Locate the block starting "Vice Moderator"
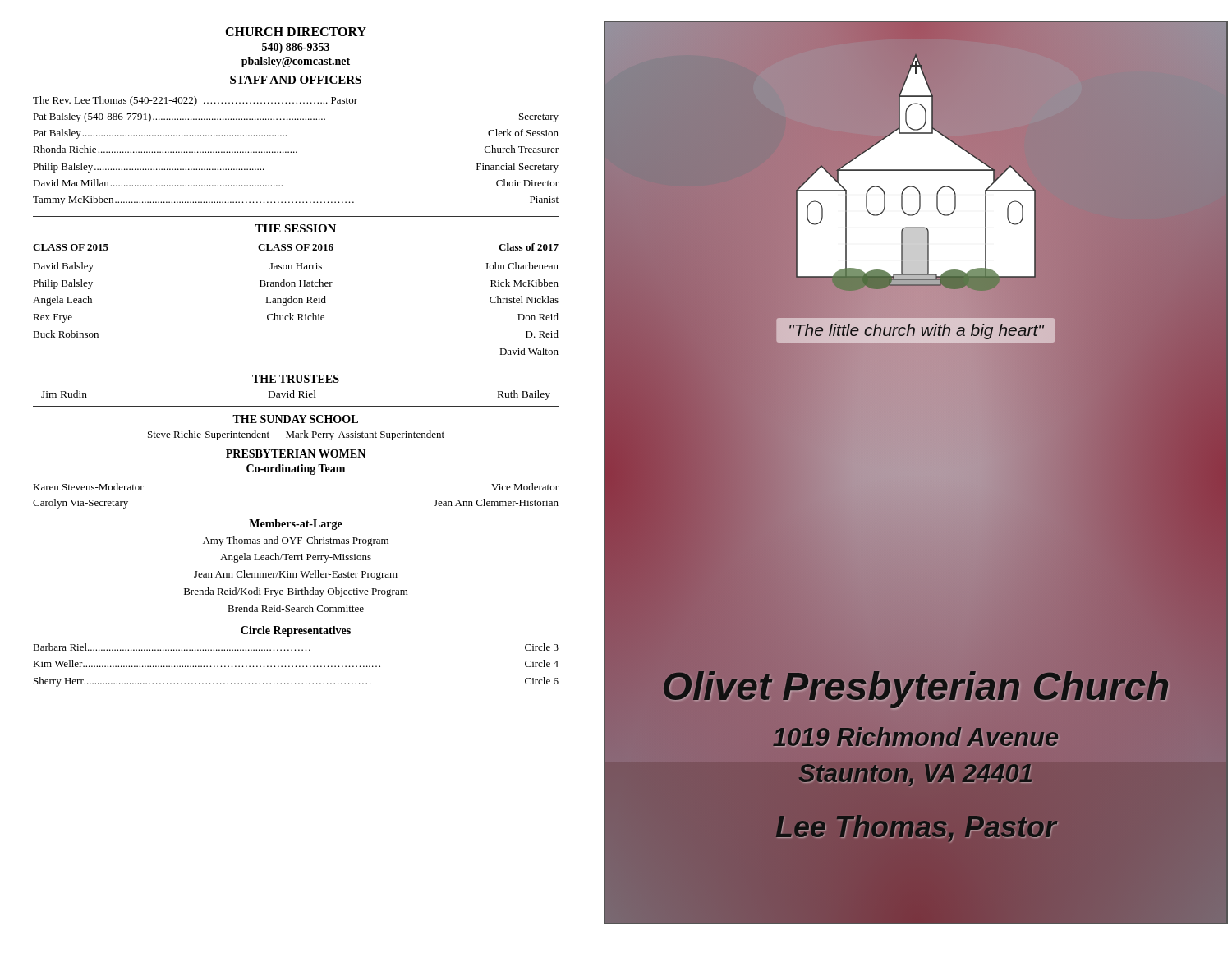 point(525,486)
